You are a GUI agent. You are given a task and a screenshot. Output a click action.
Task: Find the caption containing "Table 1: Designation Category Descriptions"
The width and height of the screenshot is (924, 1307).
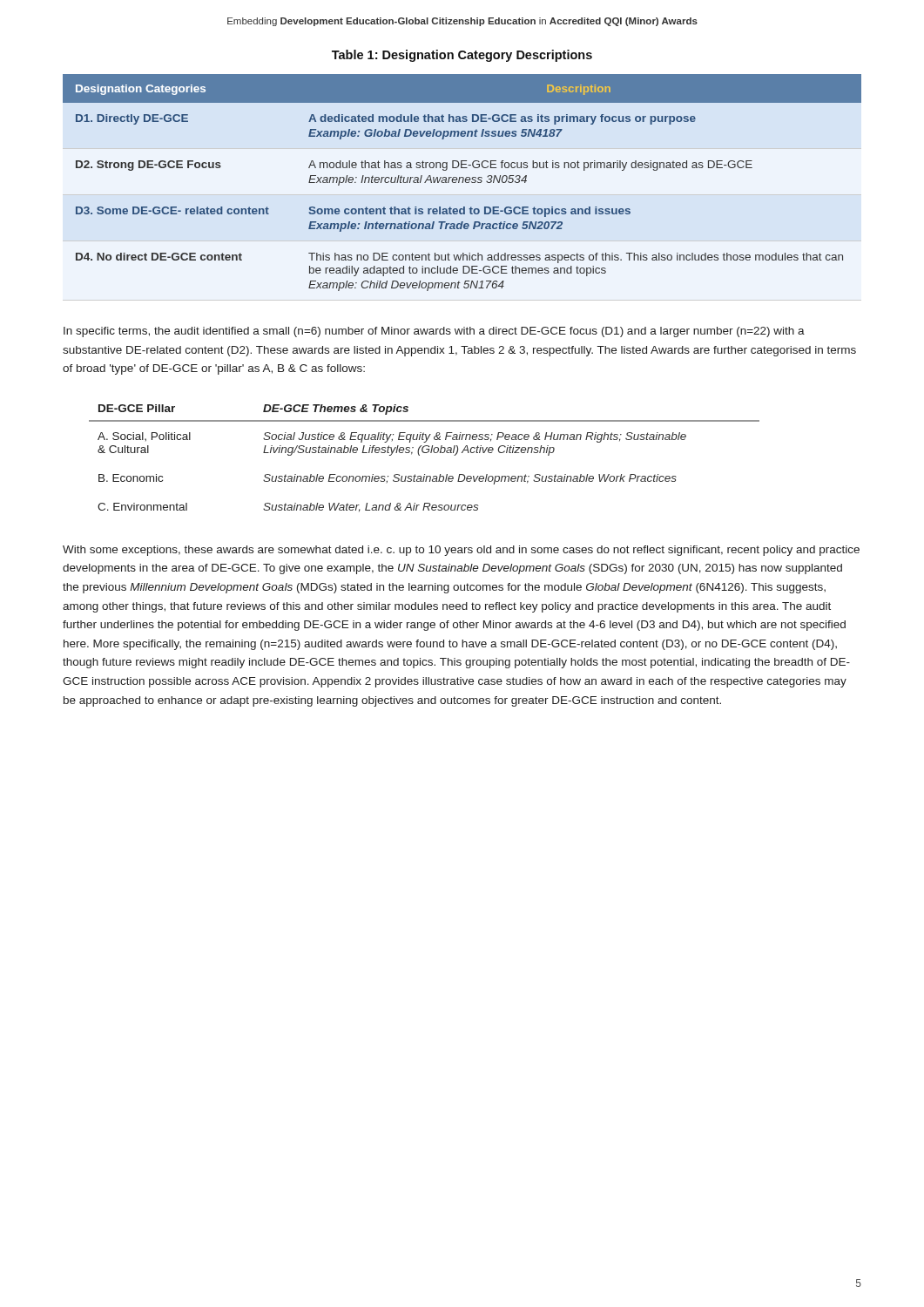[462, 55]
